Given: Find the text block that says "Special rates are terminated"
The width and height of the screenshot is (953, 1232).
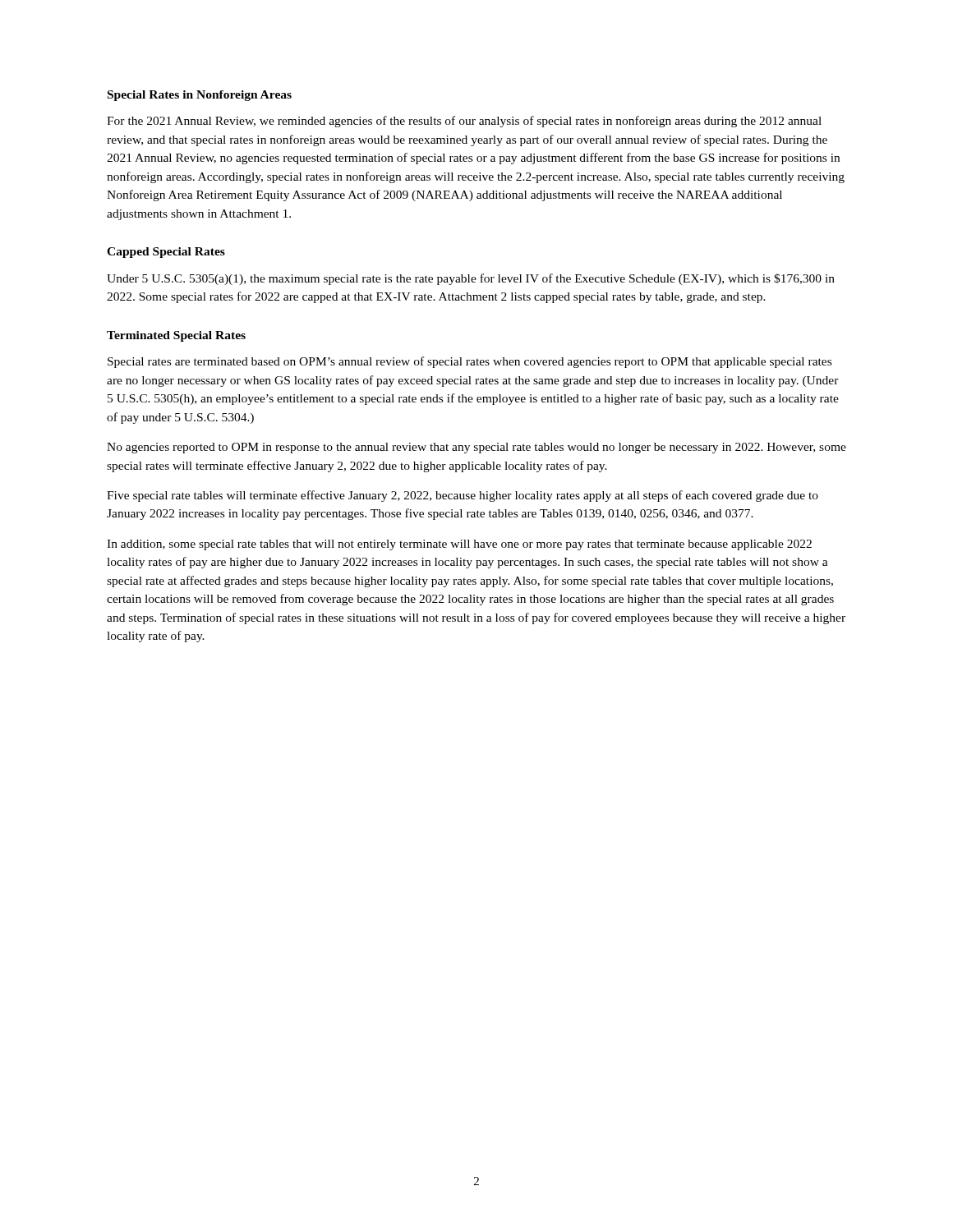Looking at the screenshot, I should (473, 389).
